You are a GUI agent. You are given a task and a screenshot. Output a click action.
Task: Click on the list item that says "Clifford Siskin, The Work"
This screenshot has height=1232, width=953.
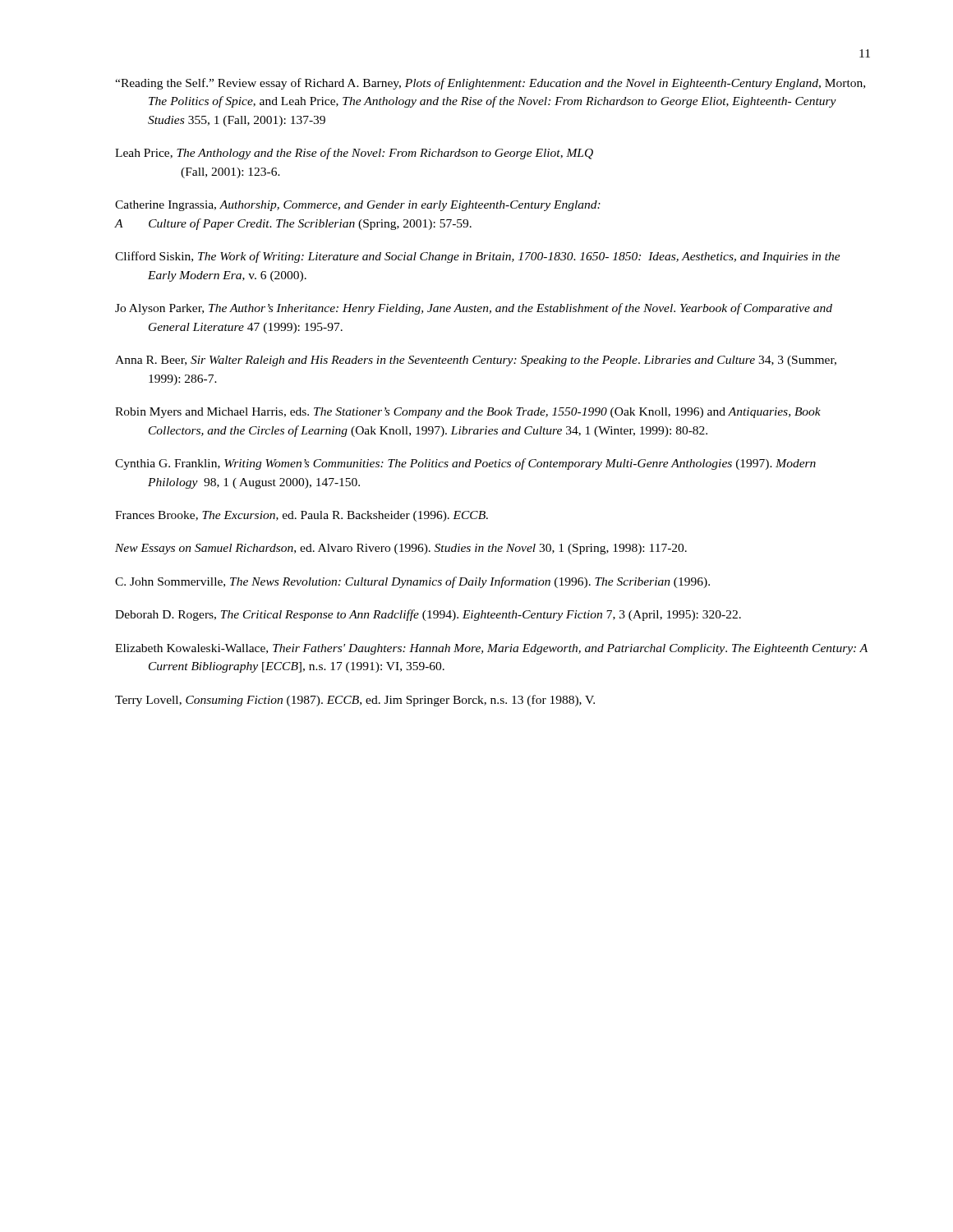tap(493, 266)
